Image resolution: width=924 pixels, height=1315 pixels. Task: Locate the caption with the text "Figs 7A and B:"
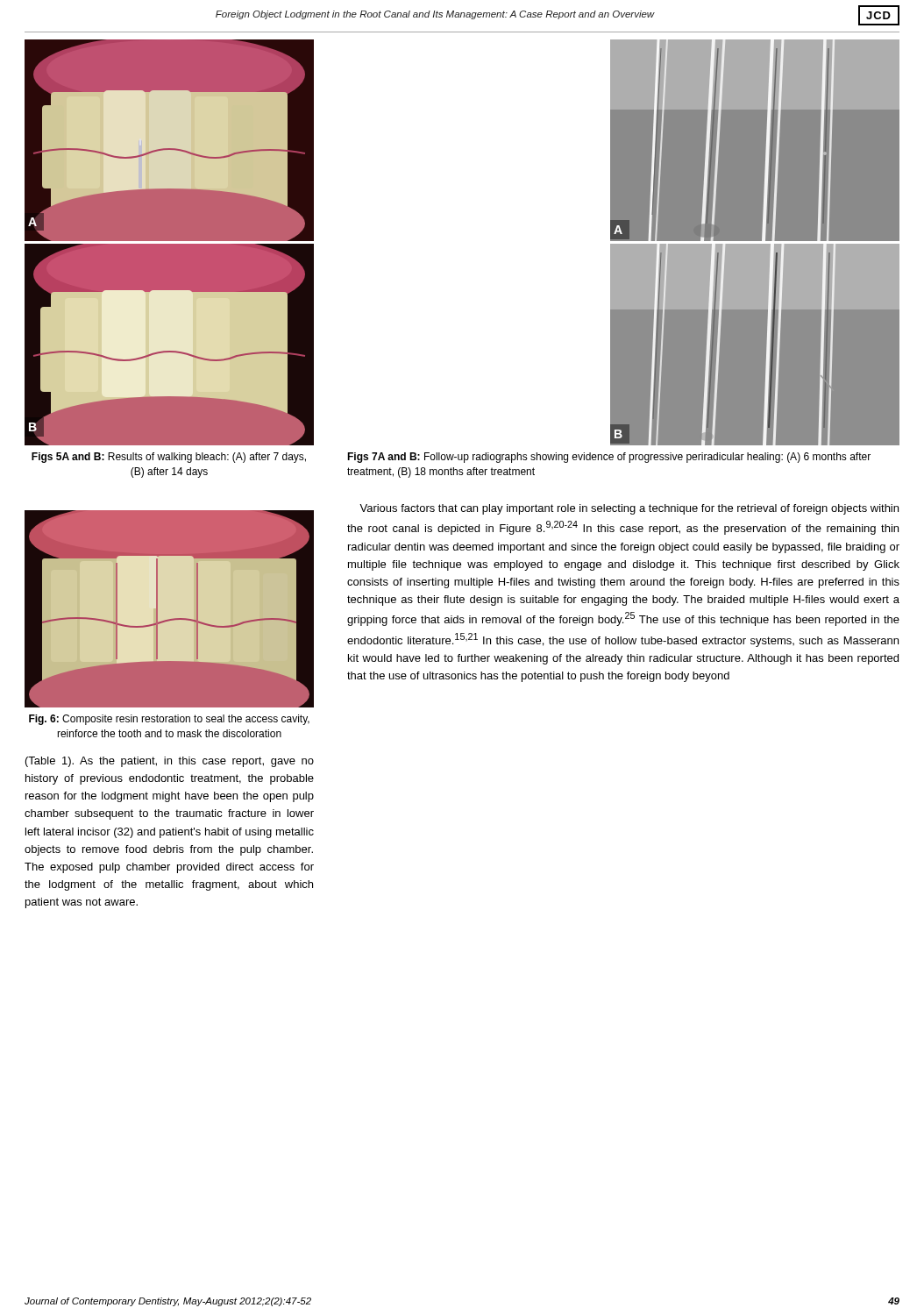tap(609, 464)
